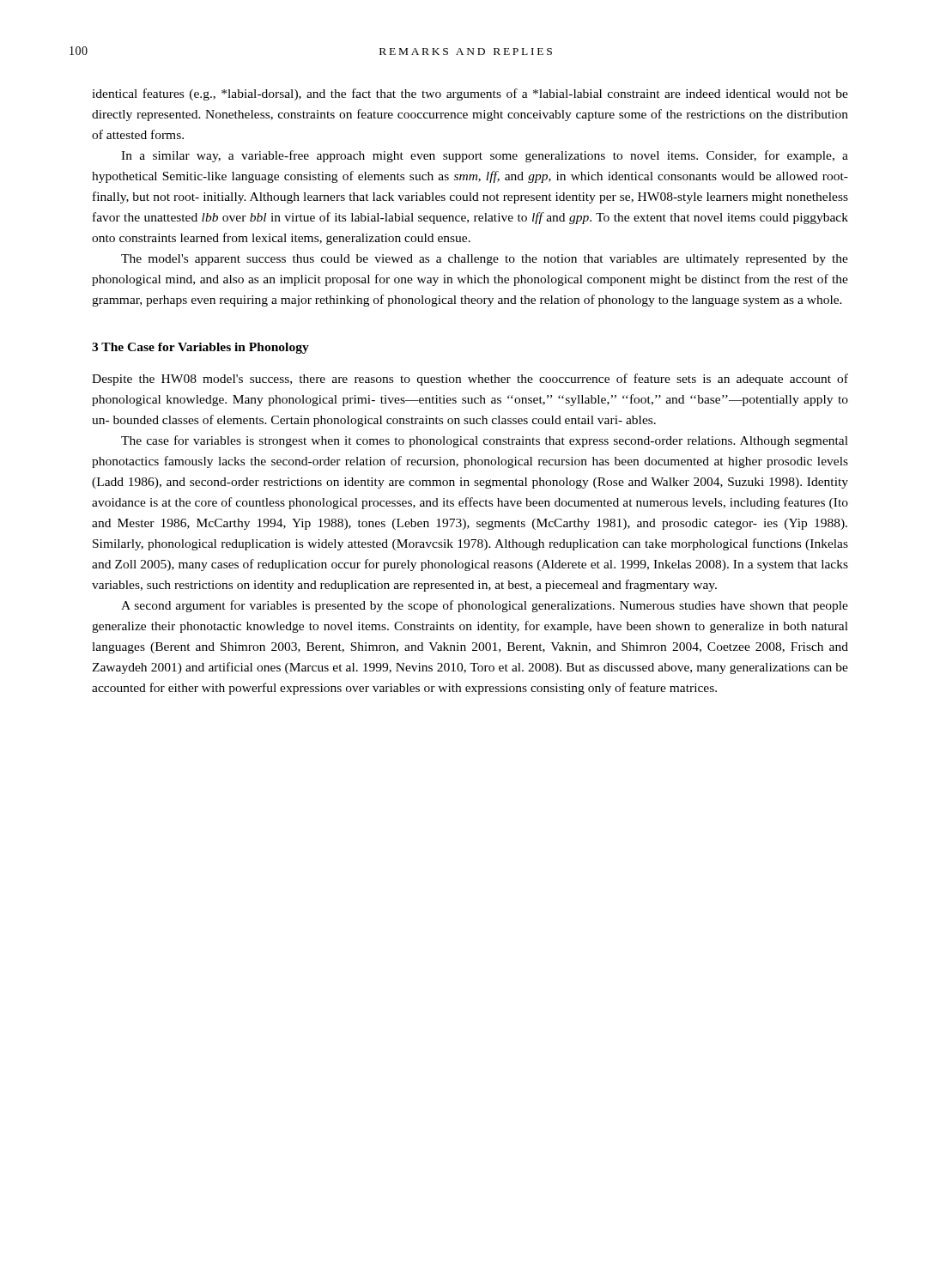Locate the text block containing "The case for variables is strongest when"

(x=470, y=513)
